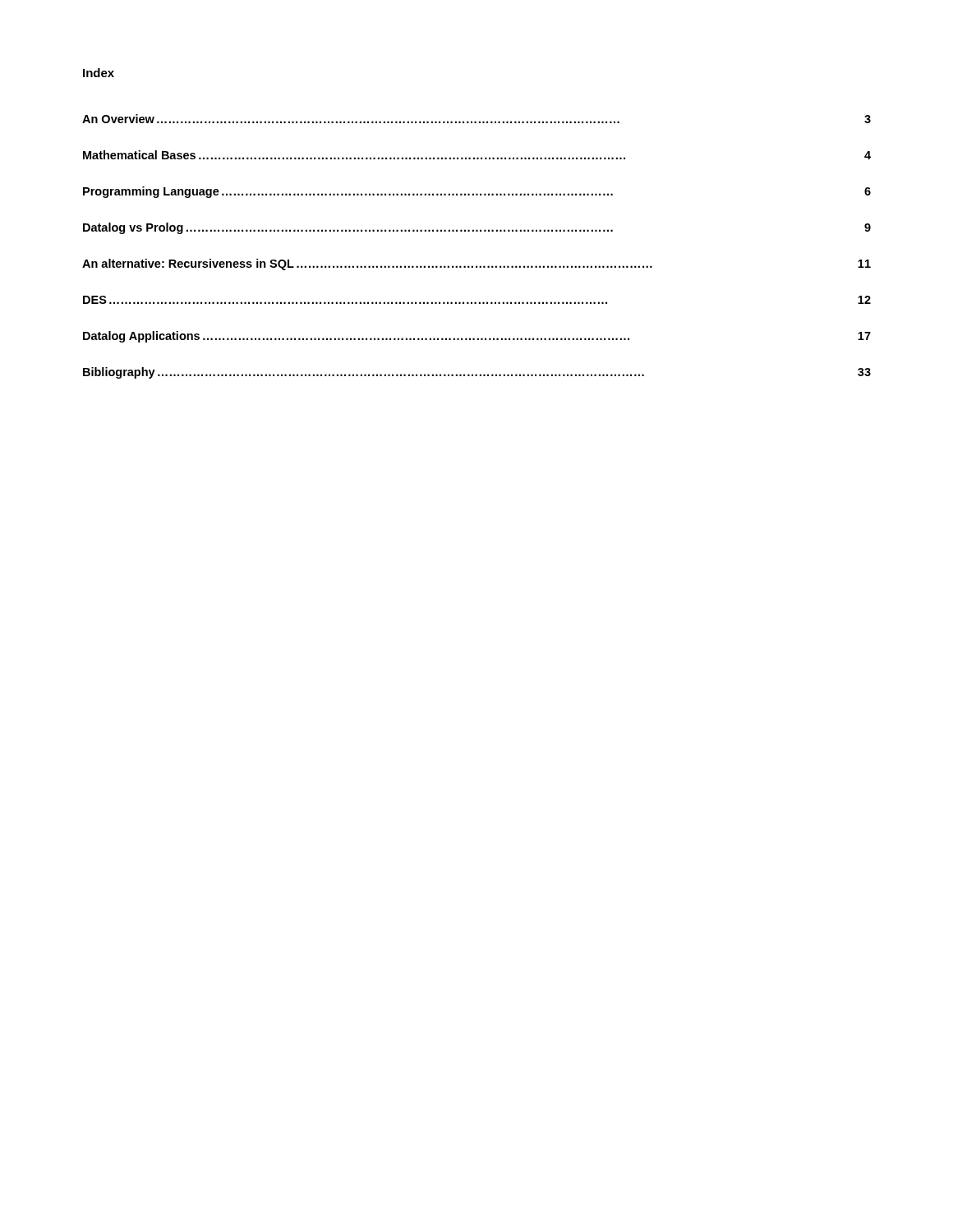
Task: Select the section header
Action: pyautogui.click(x=98, y=73)
